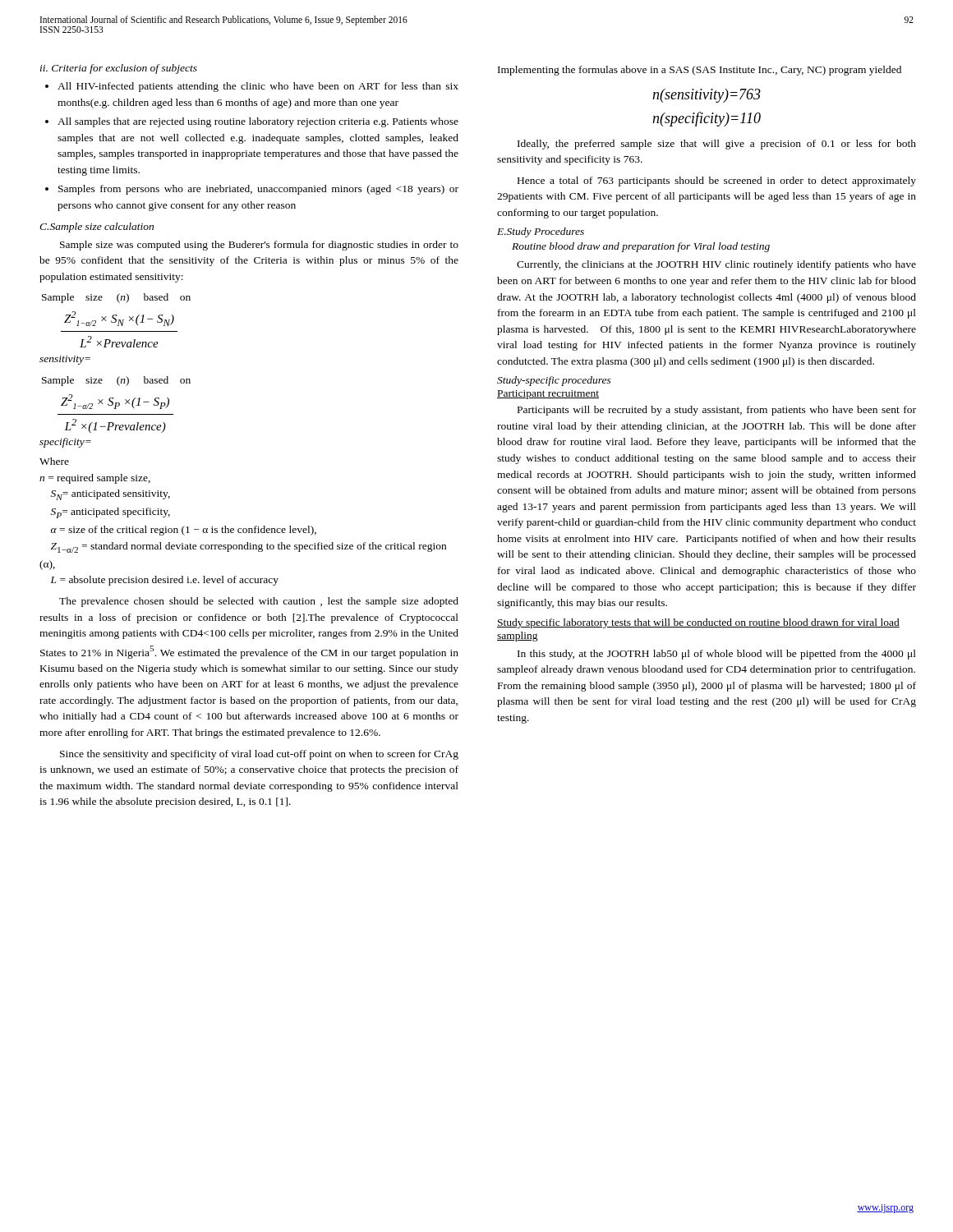The image size is (953, 1232).
Task: Locate the formula that opens with "Z21−α/2 × SP ×(1− SP) L2"
Action: (x=115, y=402)
